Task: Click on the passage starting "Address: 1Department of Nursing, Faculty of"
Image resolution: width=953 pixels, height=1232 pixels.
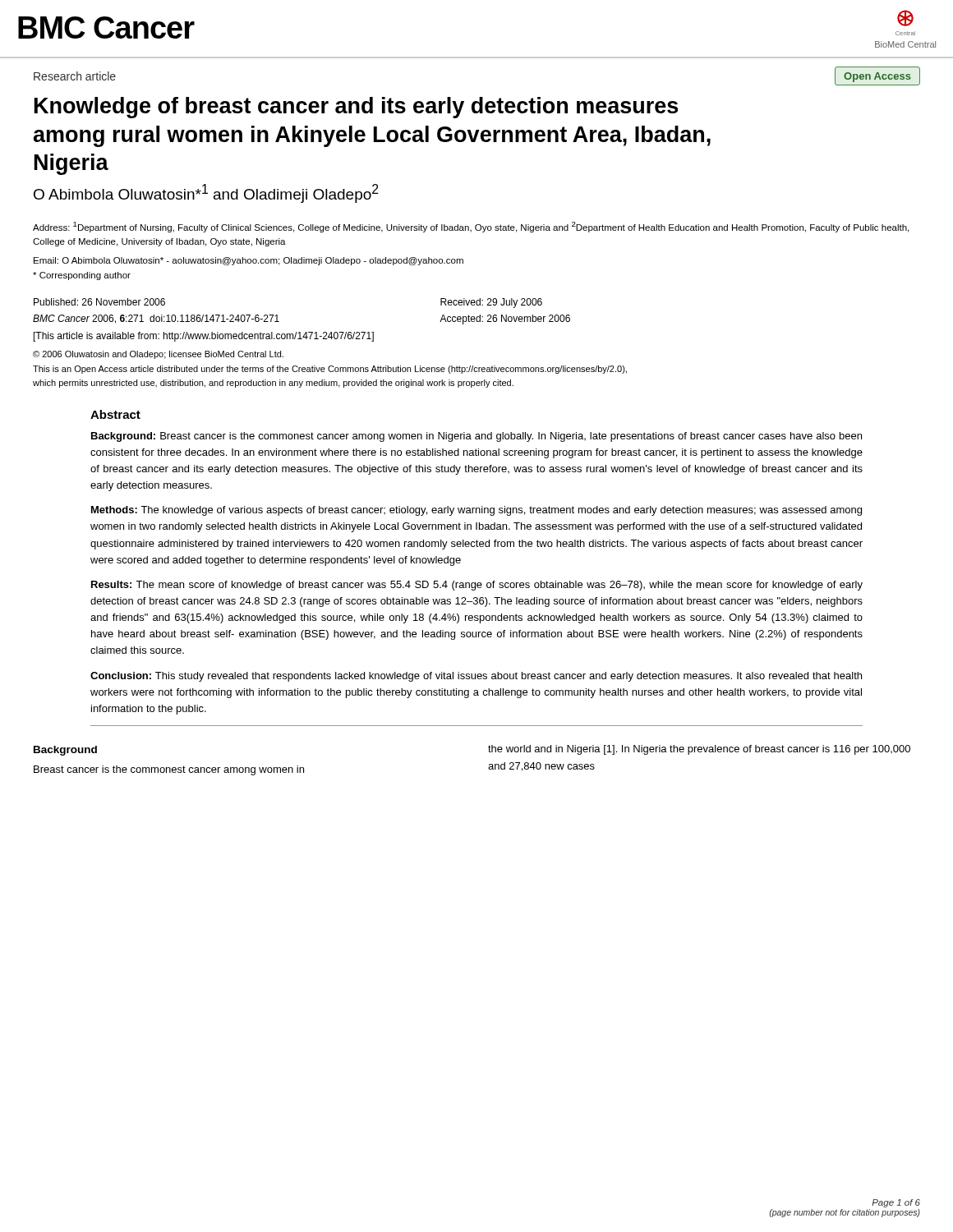Action: (471, 233)
